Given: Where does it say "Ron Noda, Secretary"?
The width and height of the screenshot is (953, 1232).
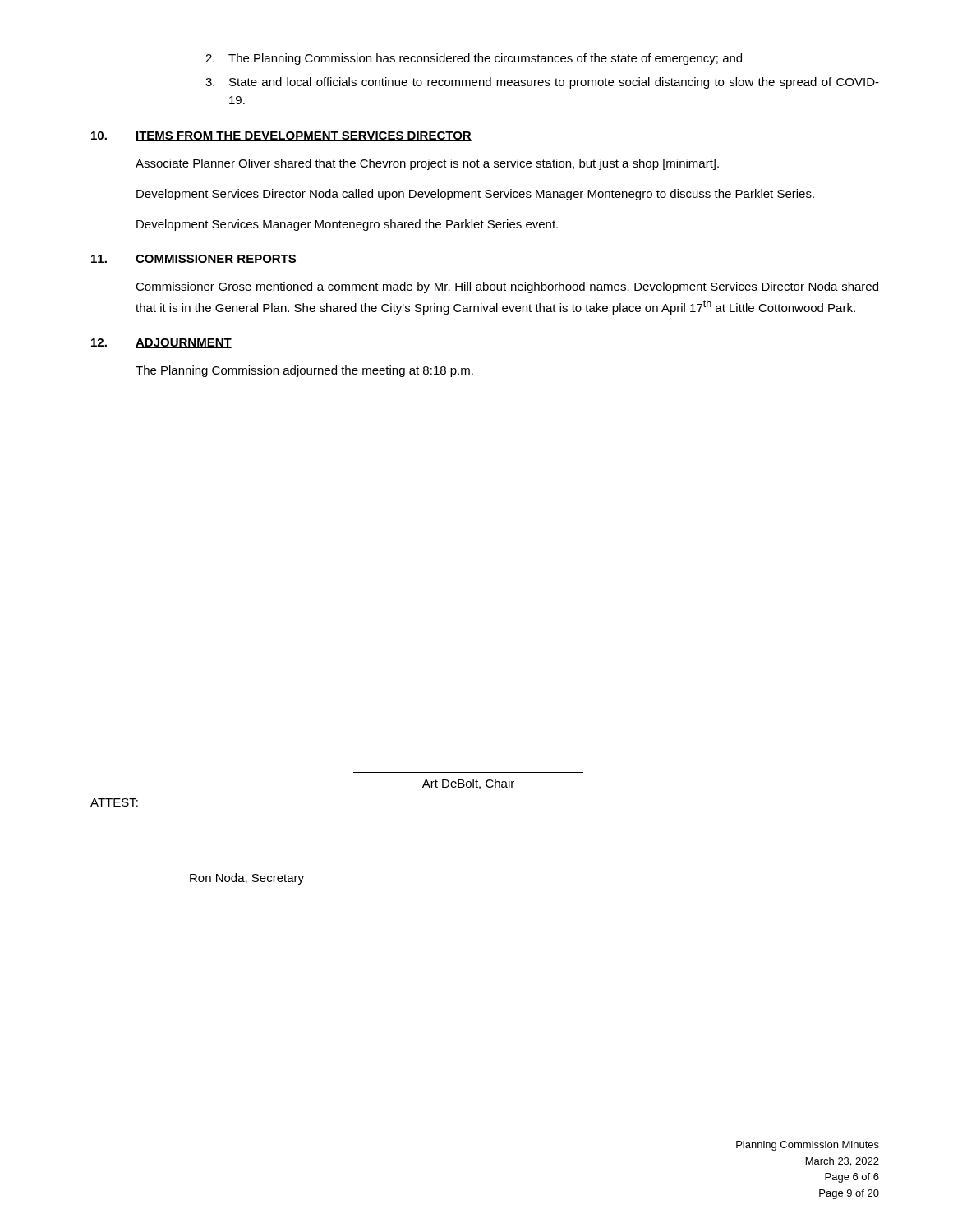Looking at the screenshot, I should click(x=246, y=878).
